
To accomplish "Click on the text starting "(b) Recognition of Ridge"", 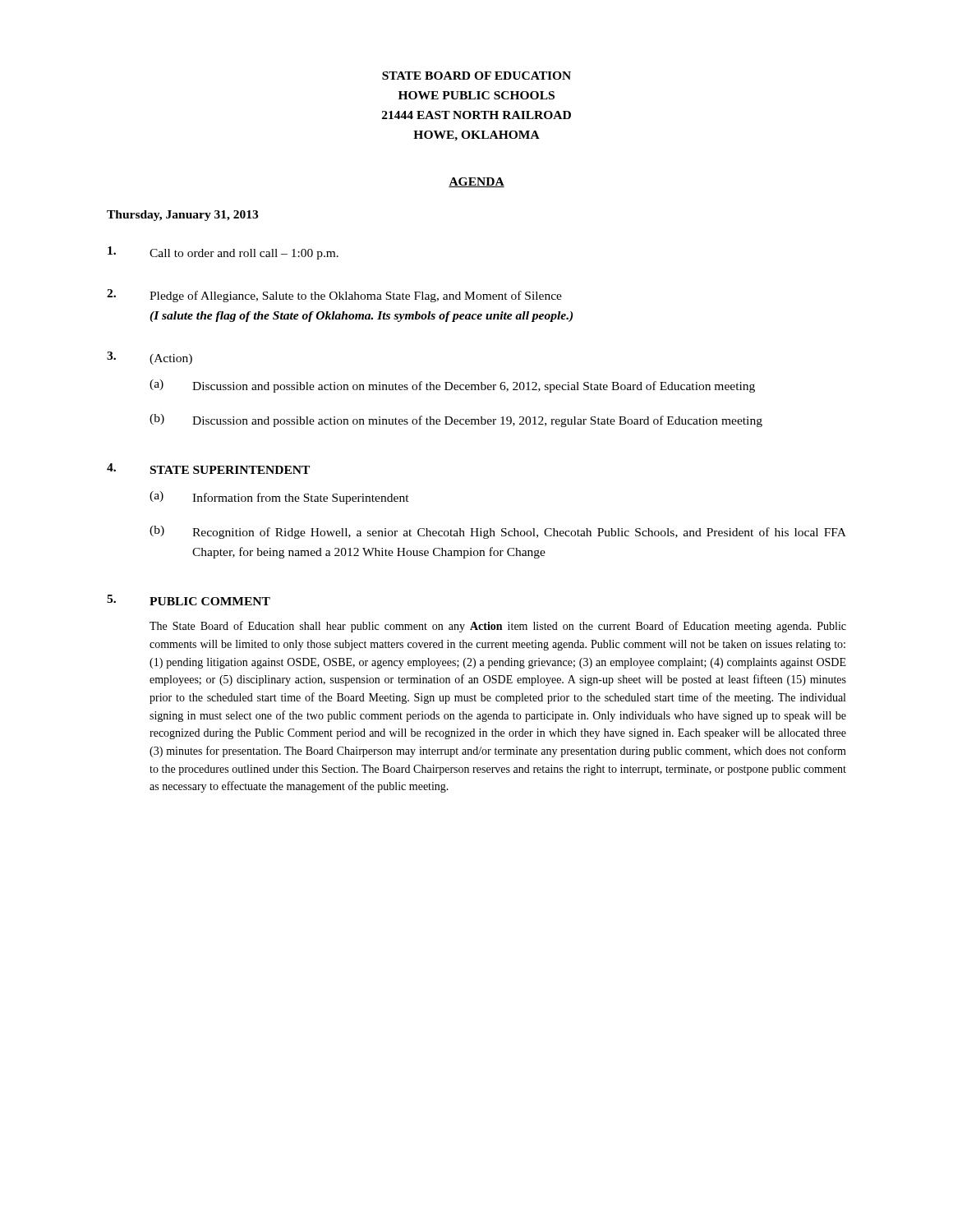I will pyautogui.click(x=498, y=542).
